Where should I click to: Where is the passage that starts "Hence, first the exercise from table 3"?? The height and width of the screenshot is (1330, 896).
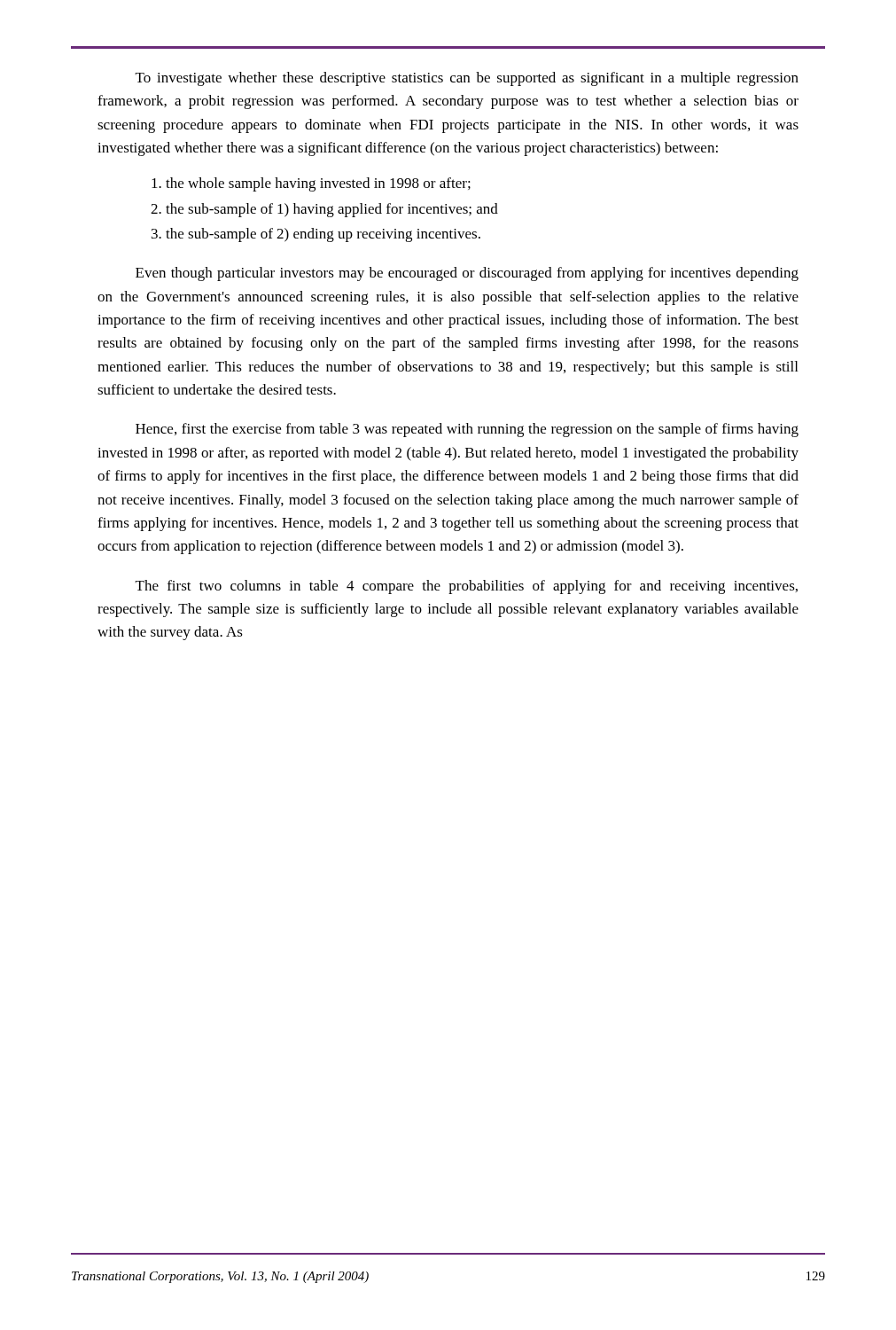[x=448, y=488]
